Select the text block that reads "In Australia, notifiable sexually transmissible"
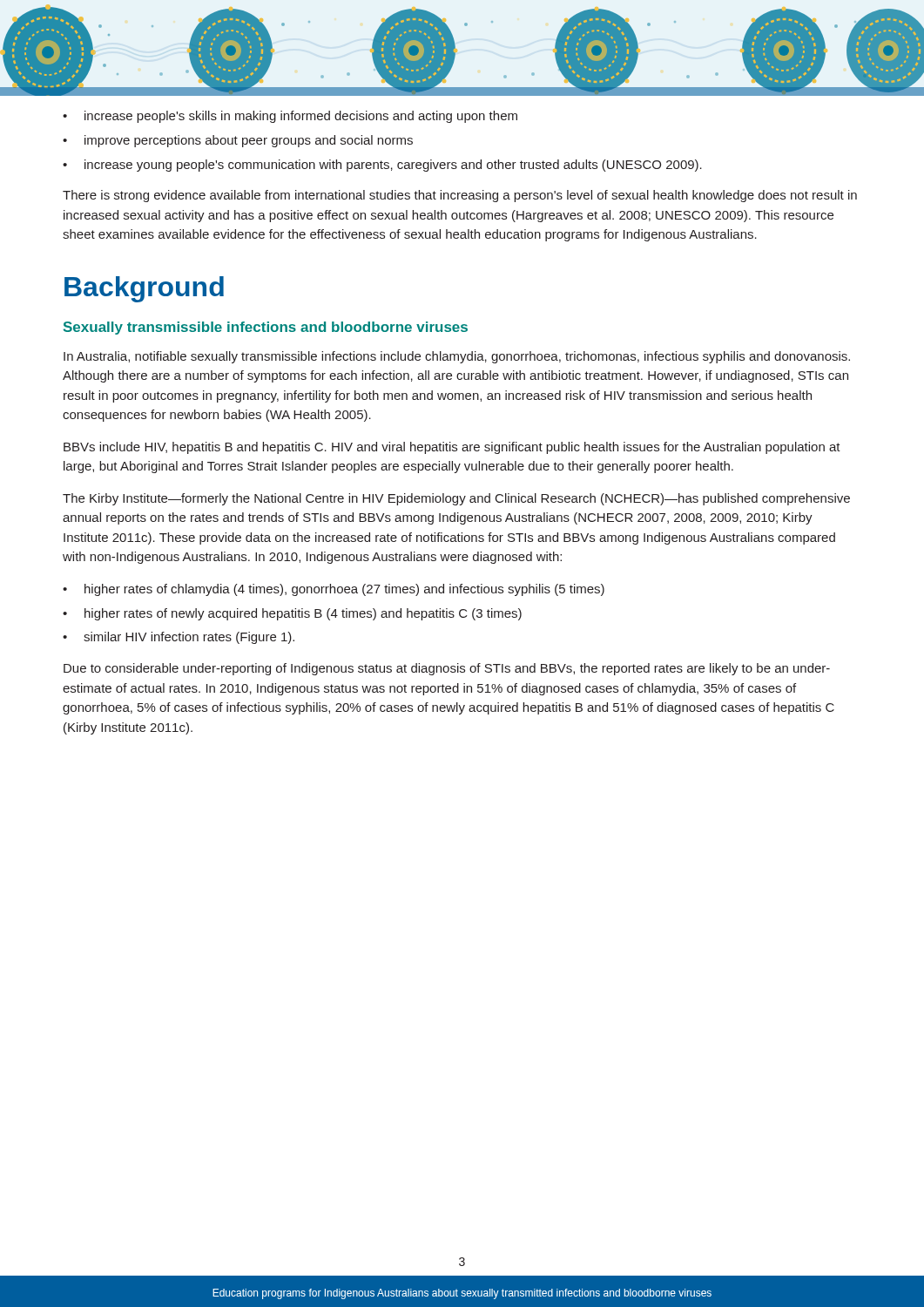This screenshot has width=924, height=1307. (x=457, y=385)
